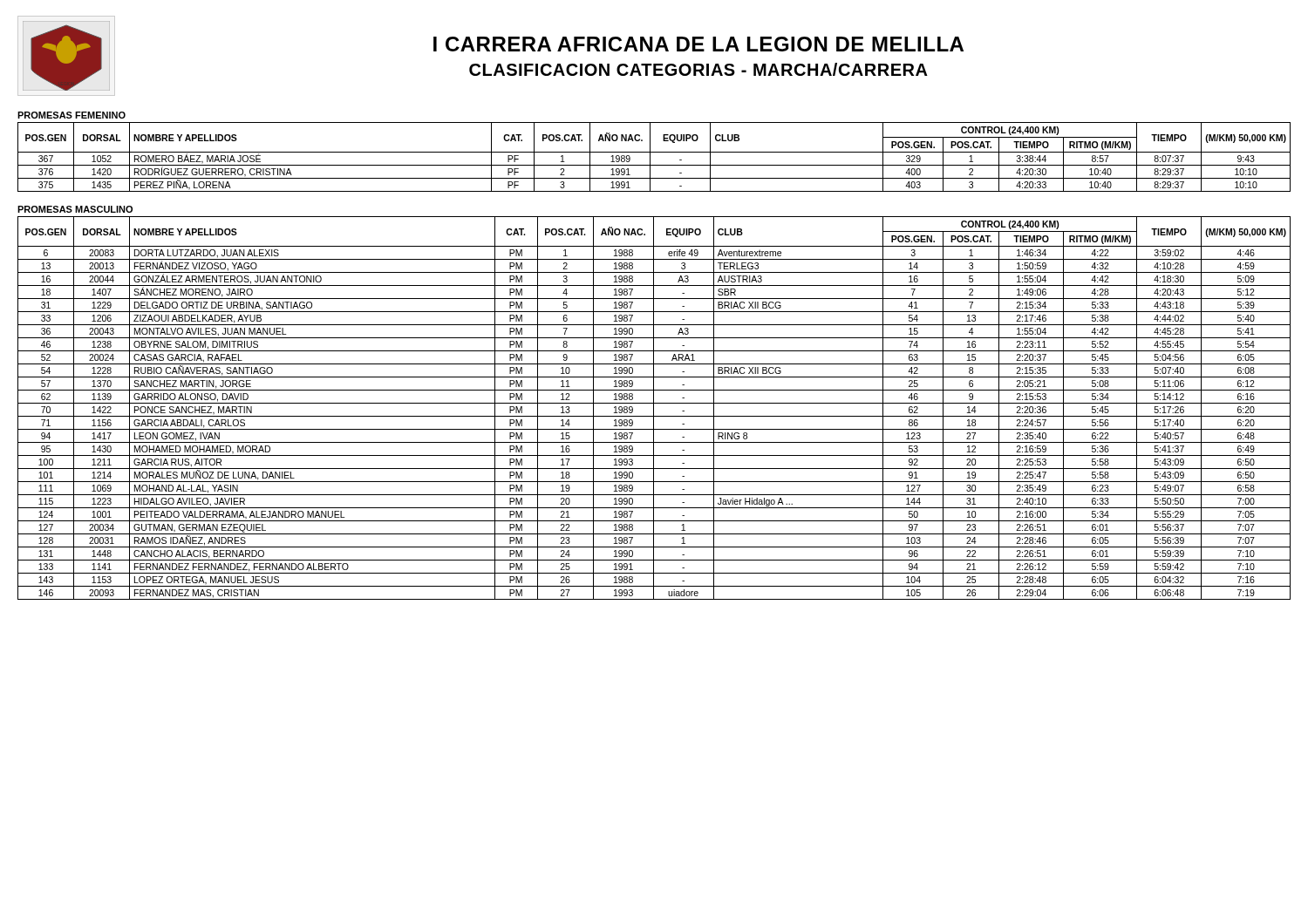Select a logo
The width and height of the screenshot is (1308, 924).
(x=66, y=56)
